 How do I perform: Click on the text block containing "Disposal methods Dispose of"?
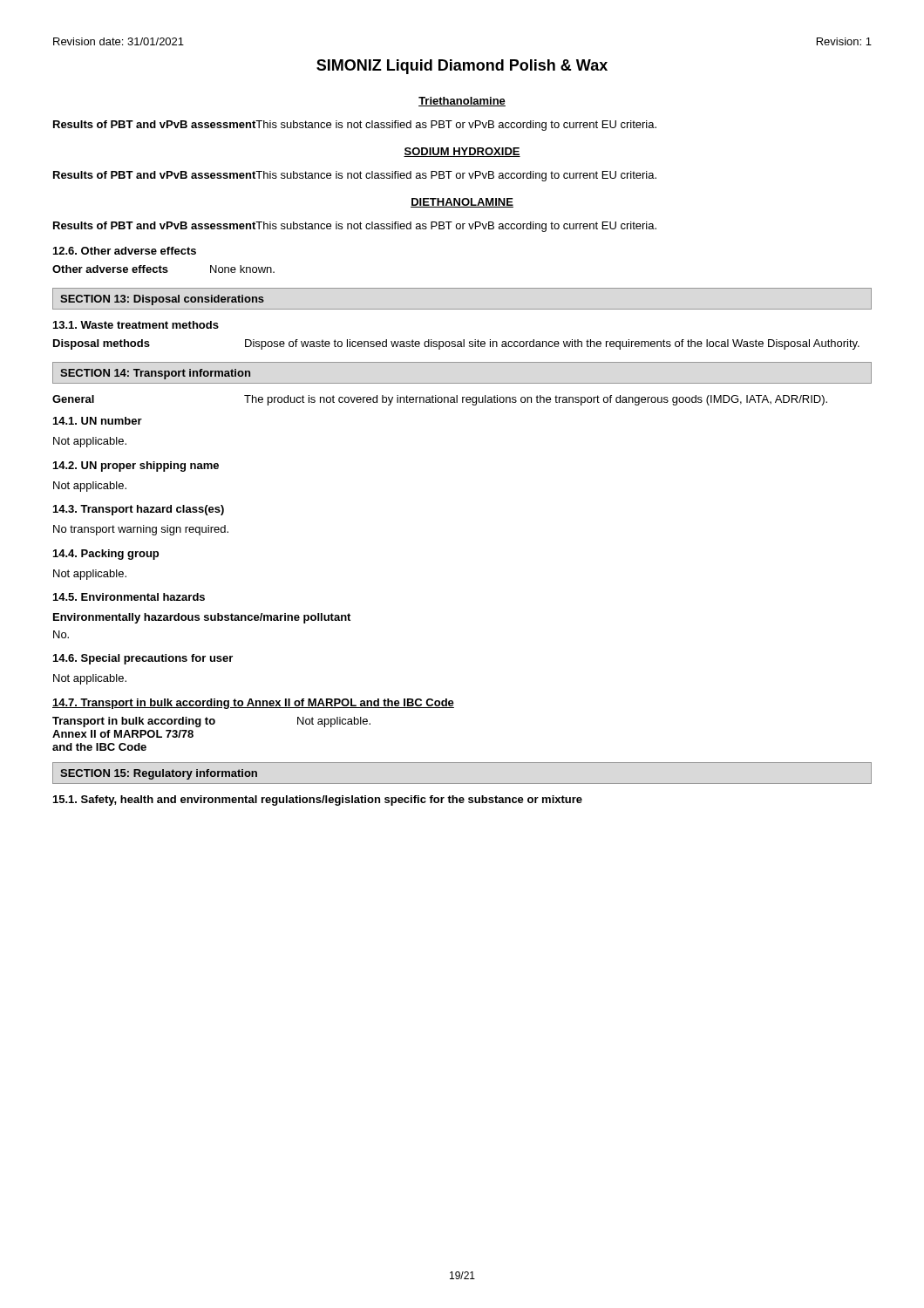(x=462, y=343)
